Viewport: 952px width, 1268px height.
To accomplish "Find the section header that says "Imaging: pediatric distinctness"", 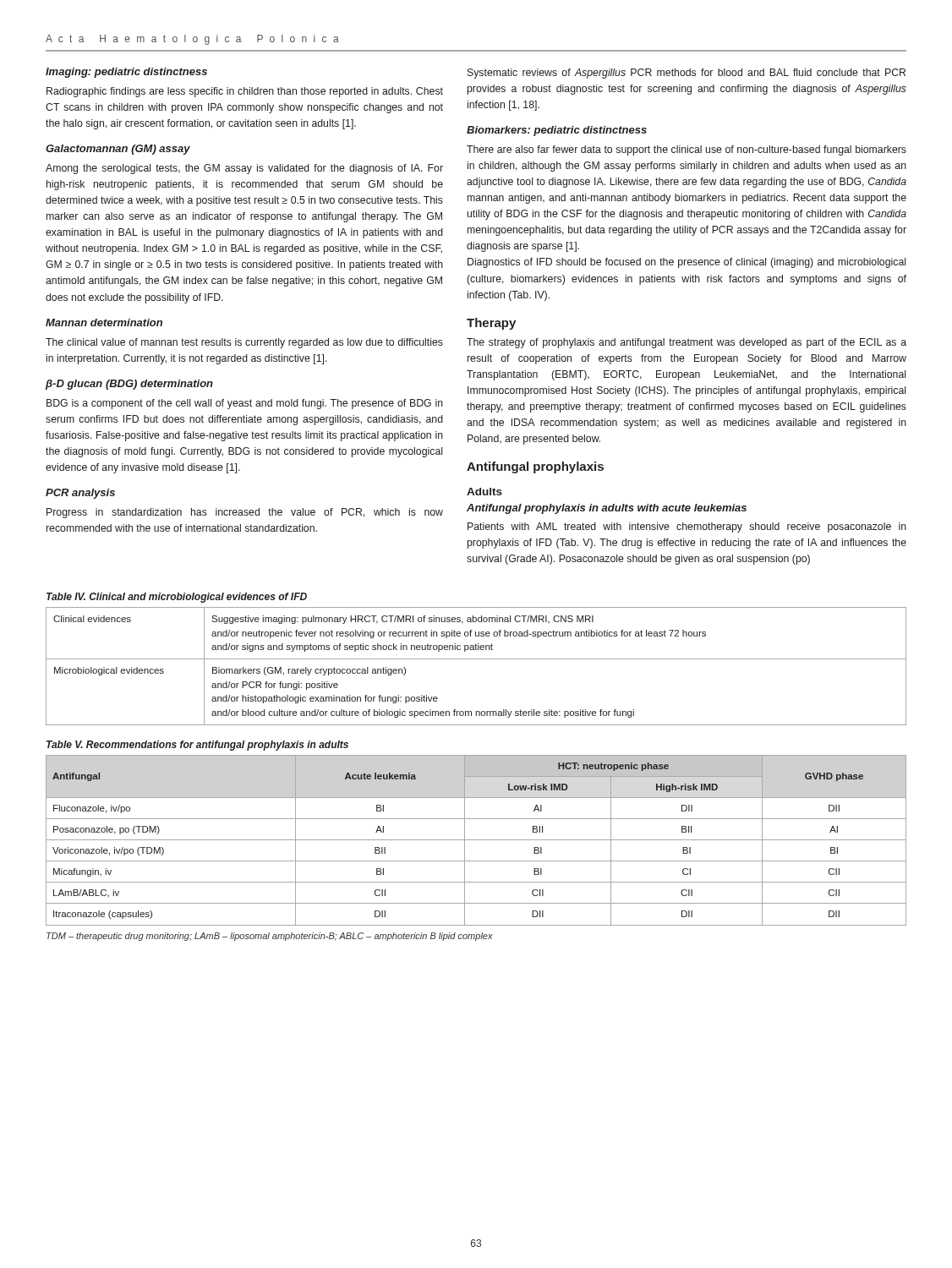I will pos(126,73).
